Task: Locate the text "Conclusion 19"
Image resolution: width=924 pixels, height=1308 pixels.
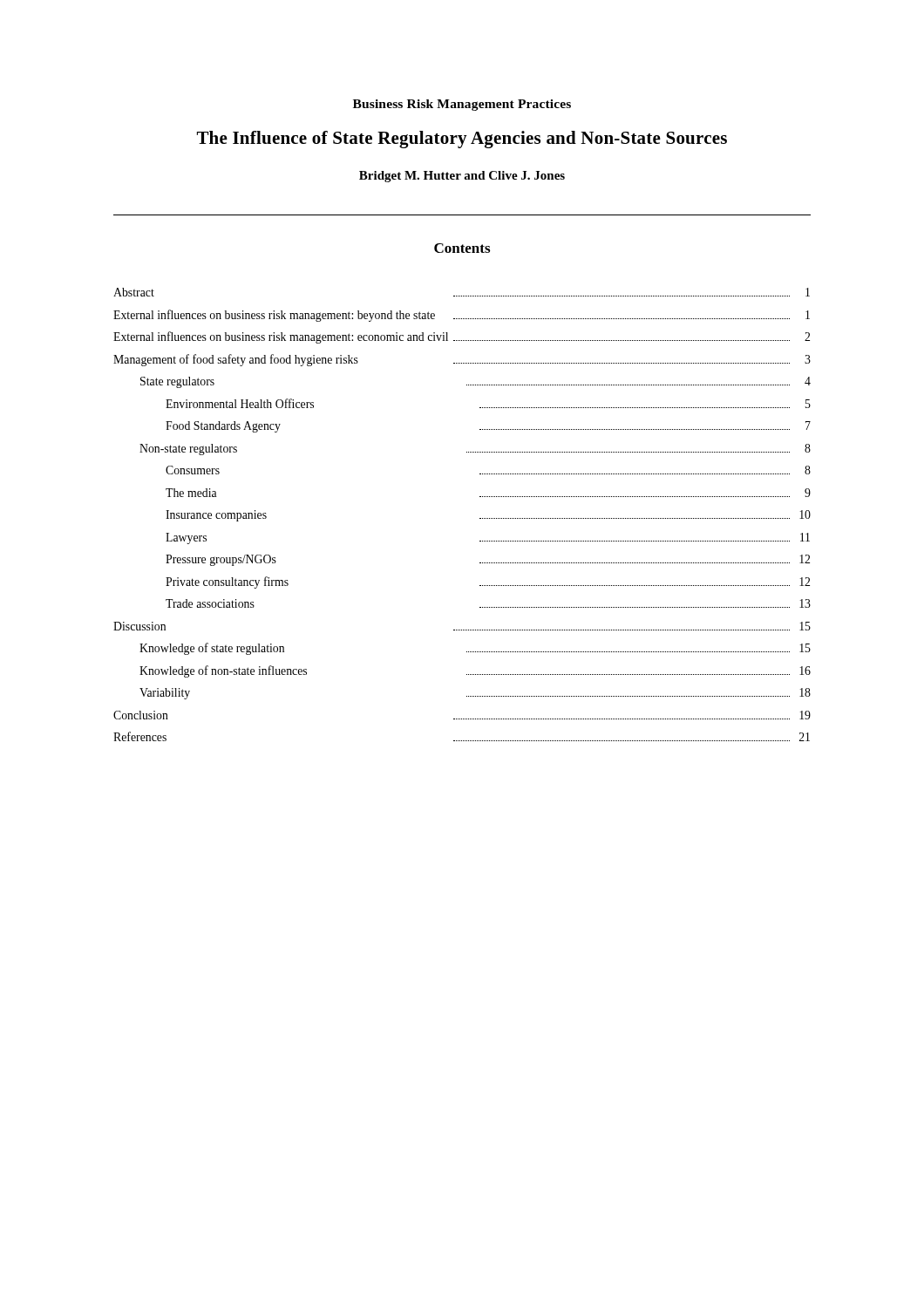Action: [x=462, y=715]
